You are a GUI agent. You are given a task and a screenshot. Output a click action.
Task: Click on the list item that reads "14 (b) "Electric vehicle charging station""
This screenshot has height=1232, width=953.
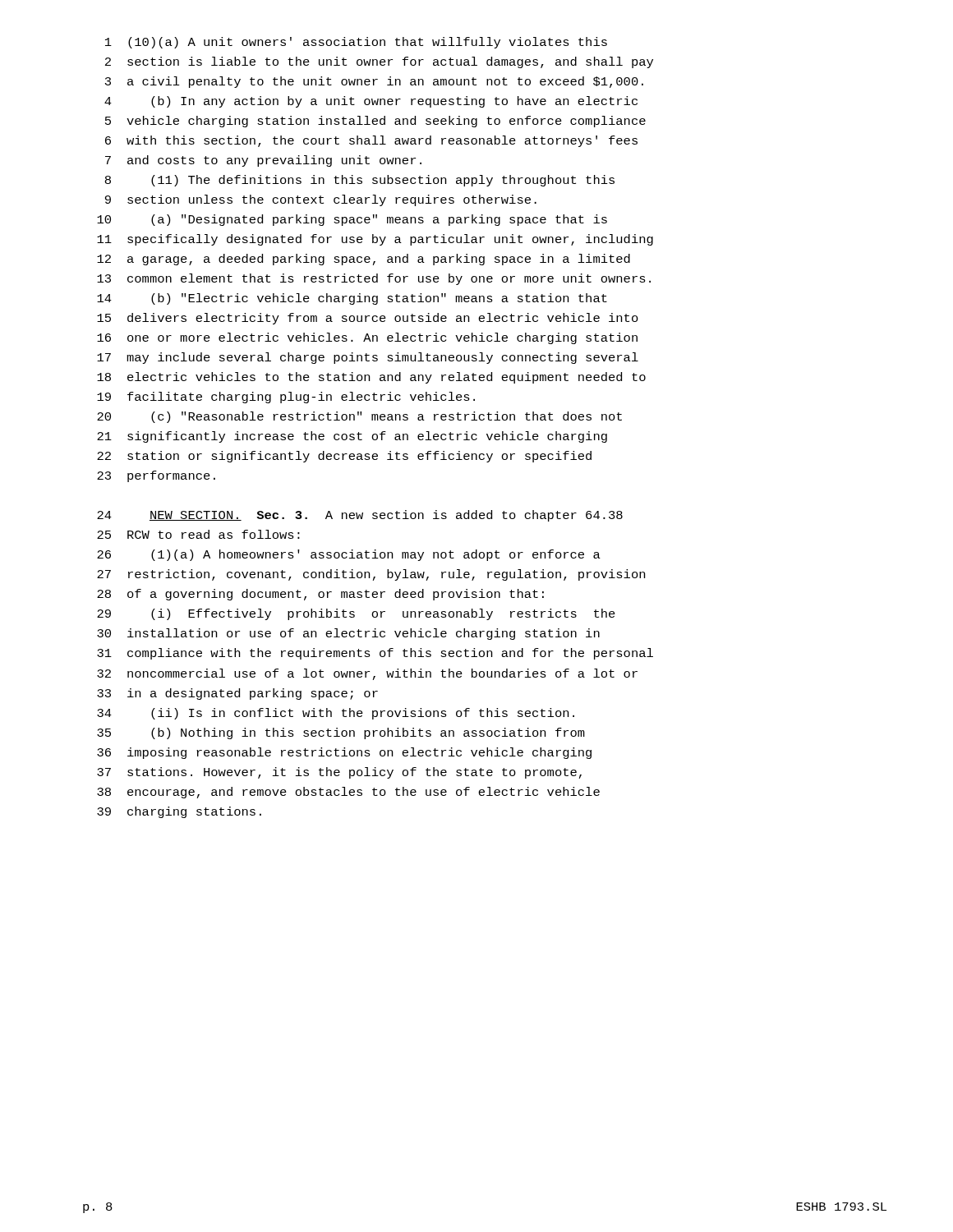pyautogui.click(x=485, y=299)
